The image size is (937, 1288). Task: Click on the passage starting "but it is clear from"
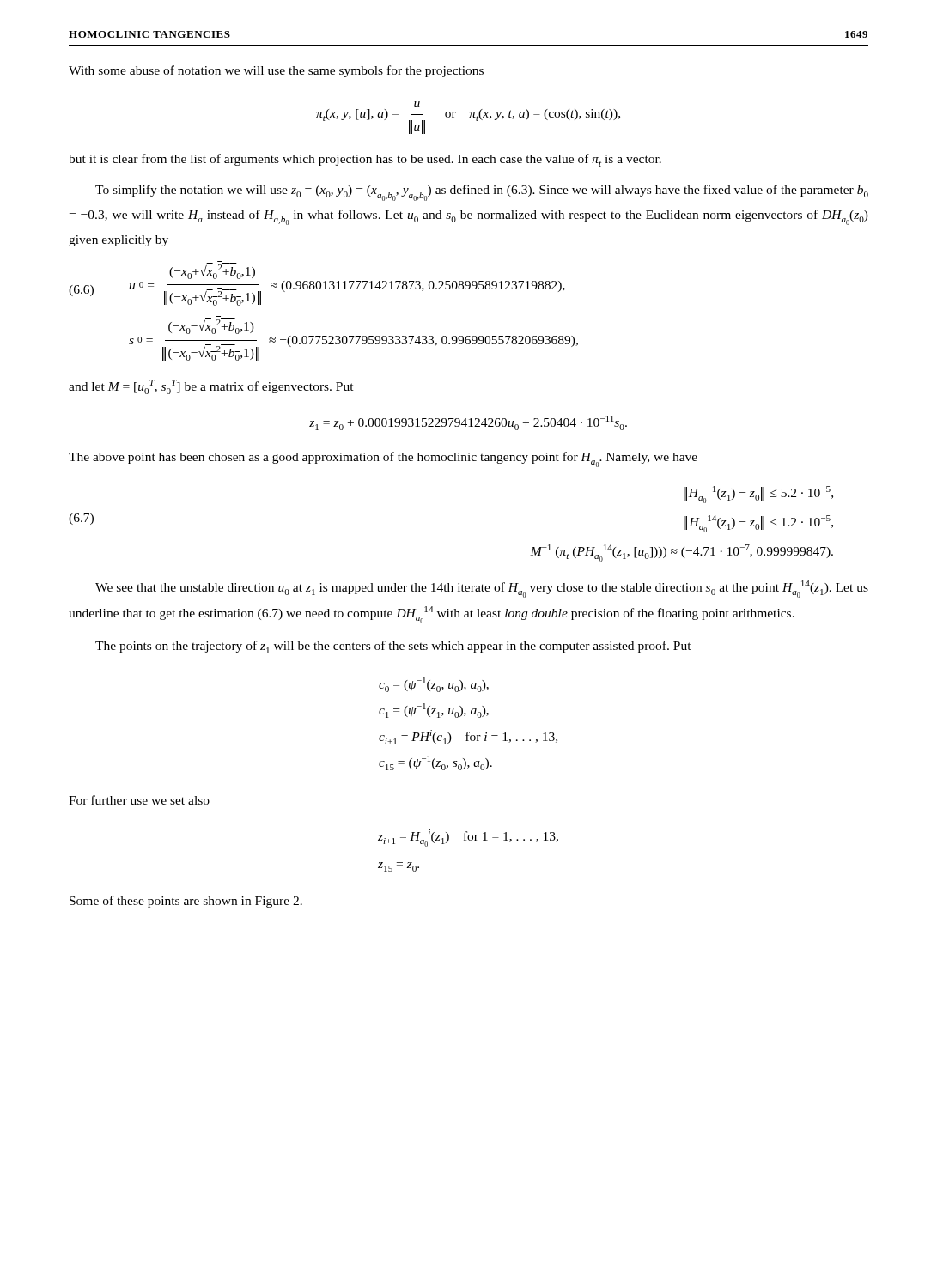pos(468,199)
